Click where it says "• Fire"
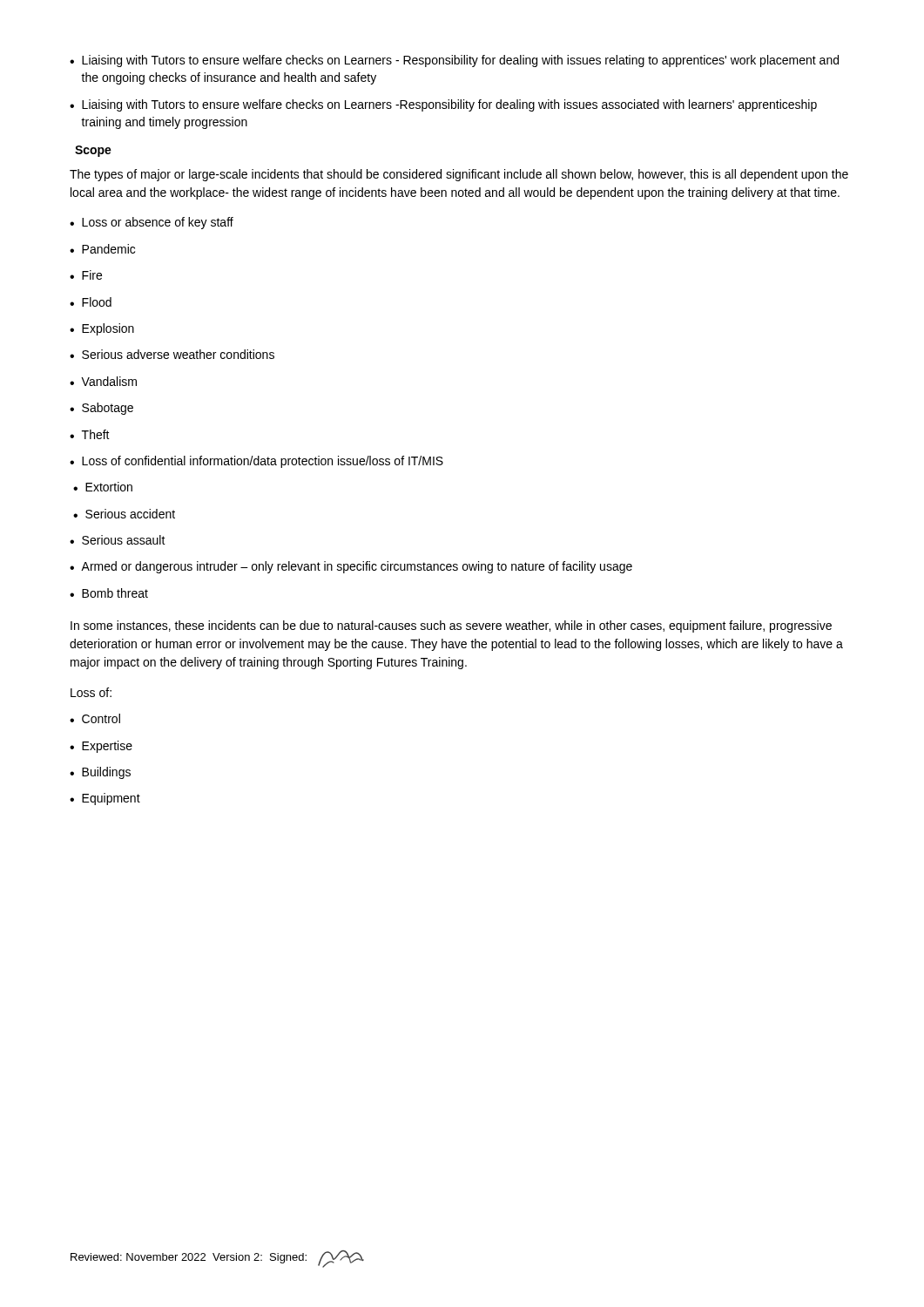 tap(86, 277)
